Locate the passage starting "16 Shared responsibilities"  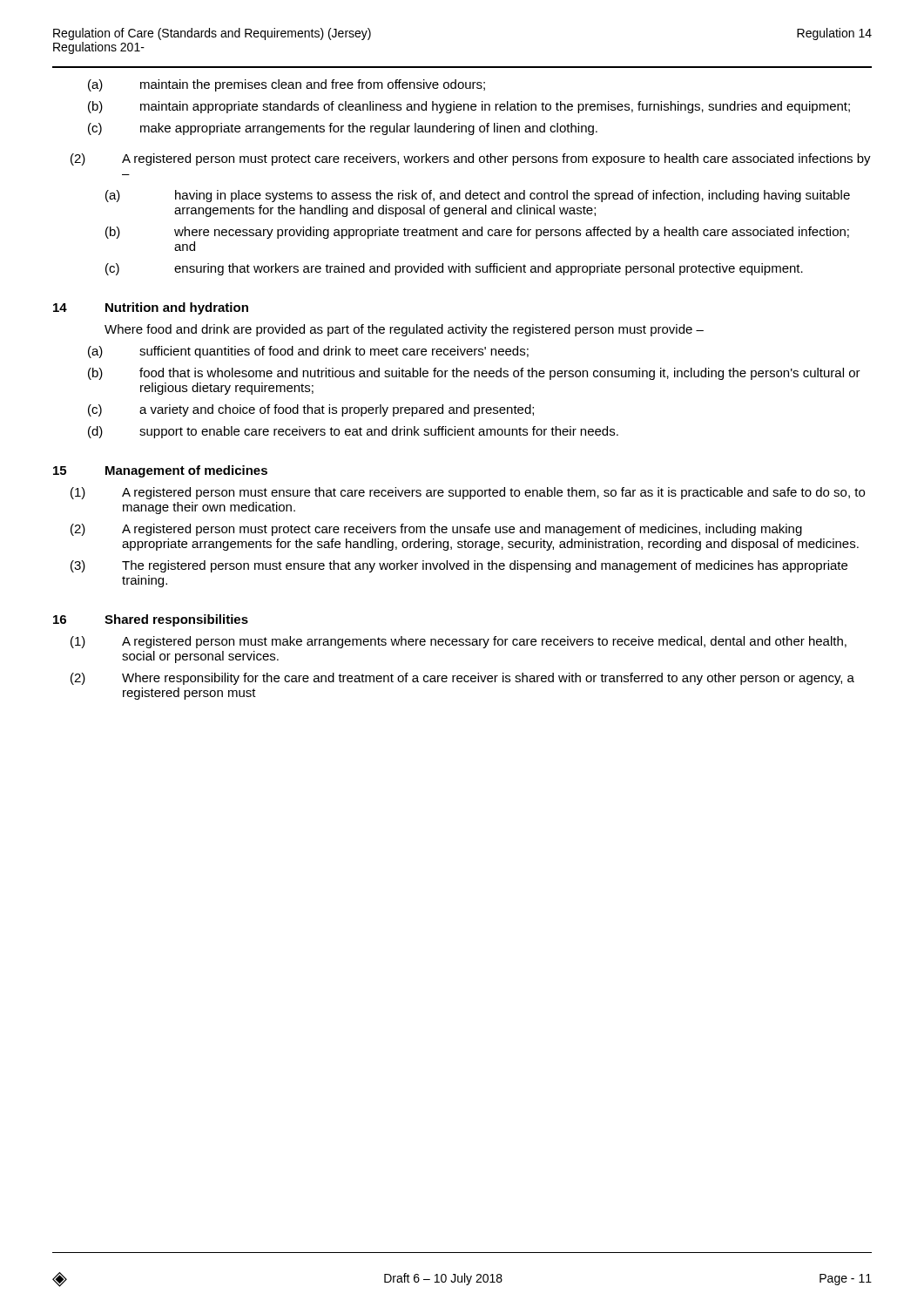pos(150,619)
